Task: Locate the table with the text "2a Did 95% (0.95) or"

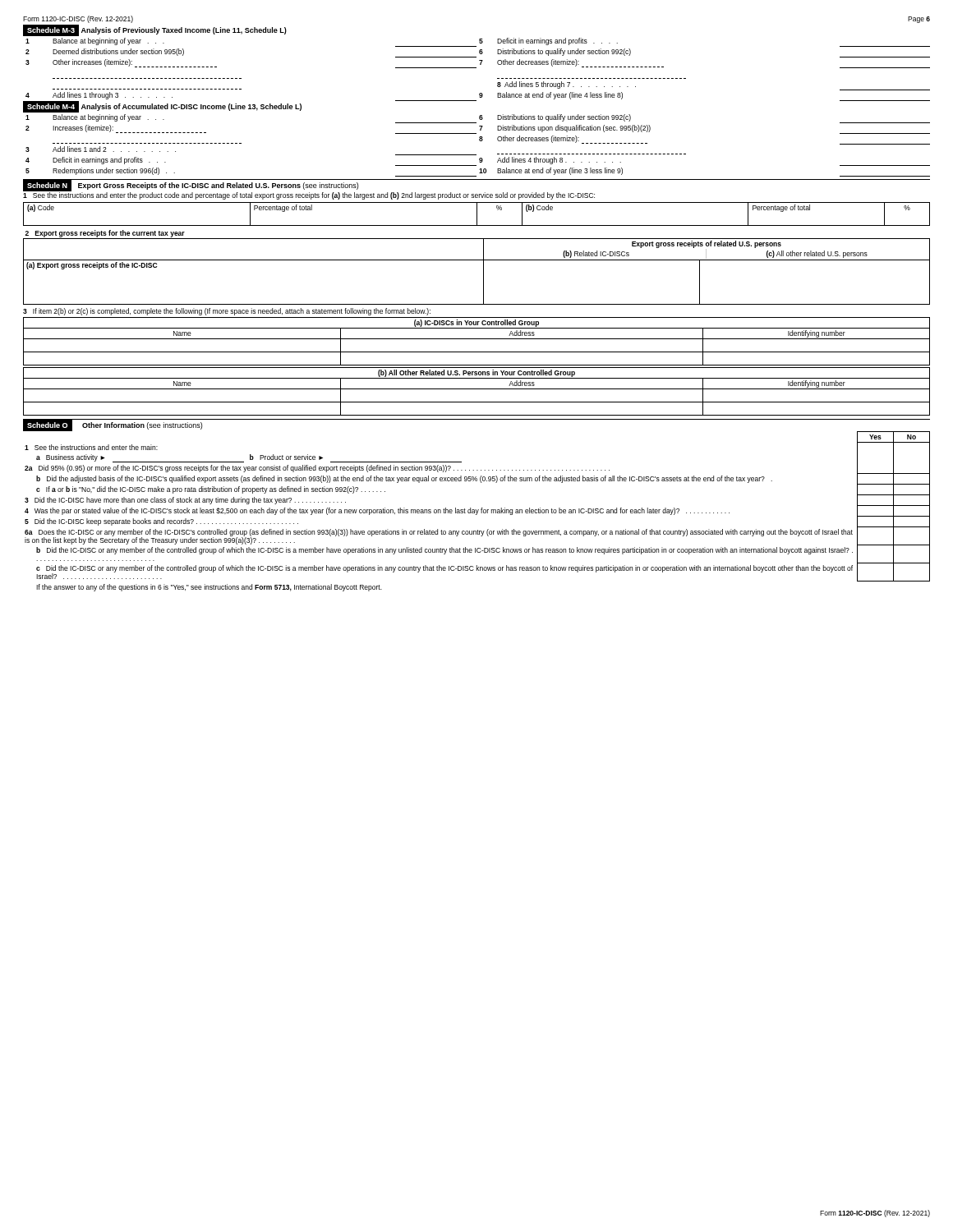Action: pos(476,512)
